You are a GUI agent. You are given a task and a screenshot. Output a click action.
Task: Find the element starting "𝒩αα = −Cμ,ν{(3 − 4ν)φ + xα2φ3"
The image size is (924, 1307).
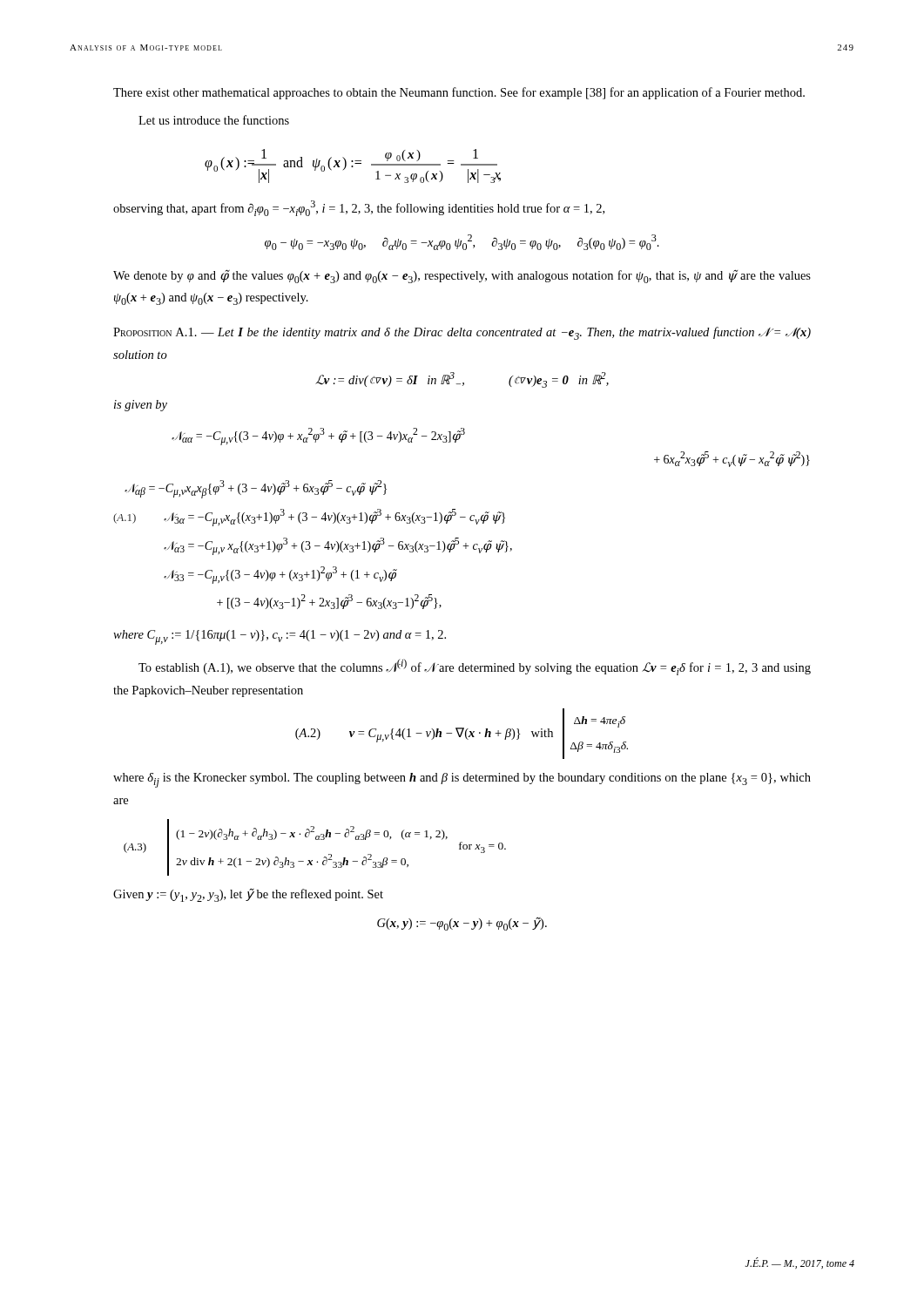pos(462,519)
